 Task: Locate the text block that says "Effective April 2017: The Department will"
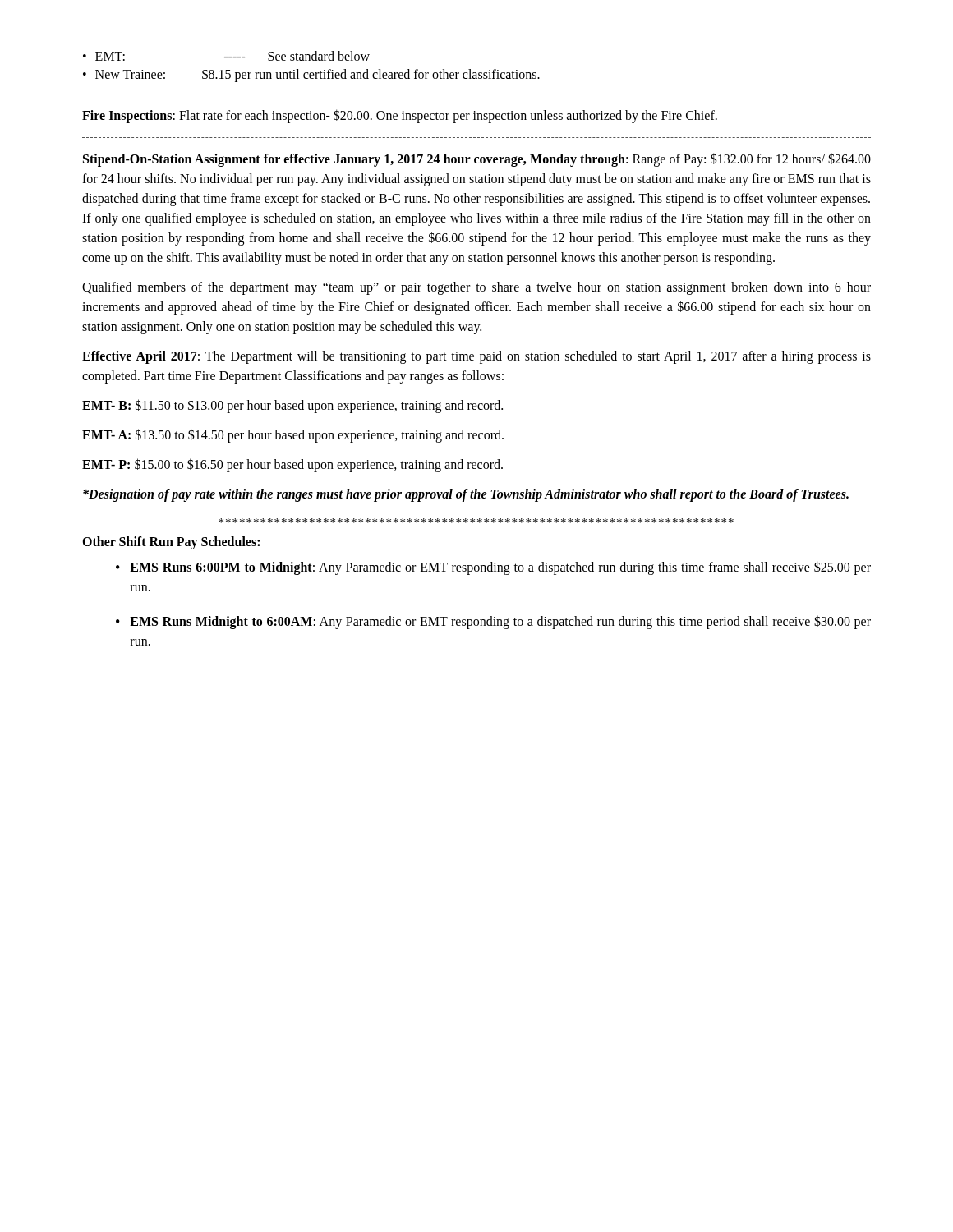[476, 366]
